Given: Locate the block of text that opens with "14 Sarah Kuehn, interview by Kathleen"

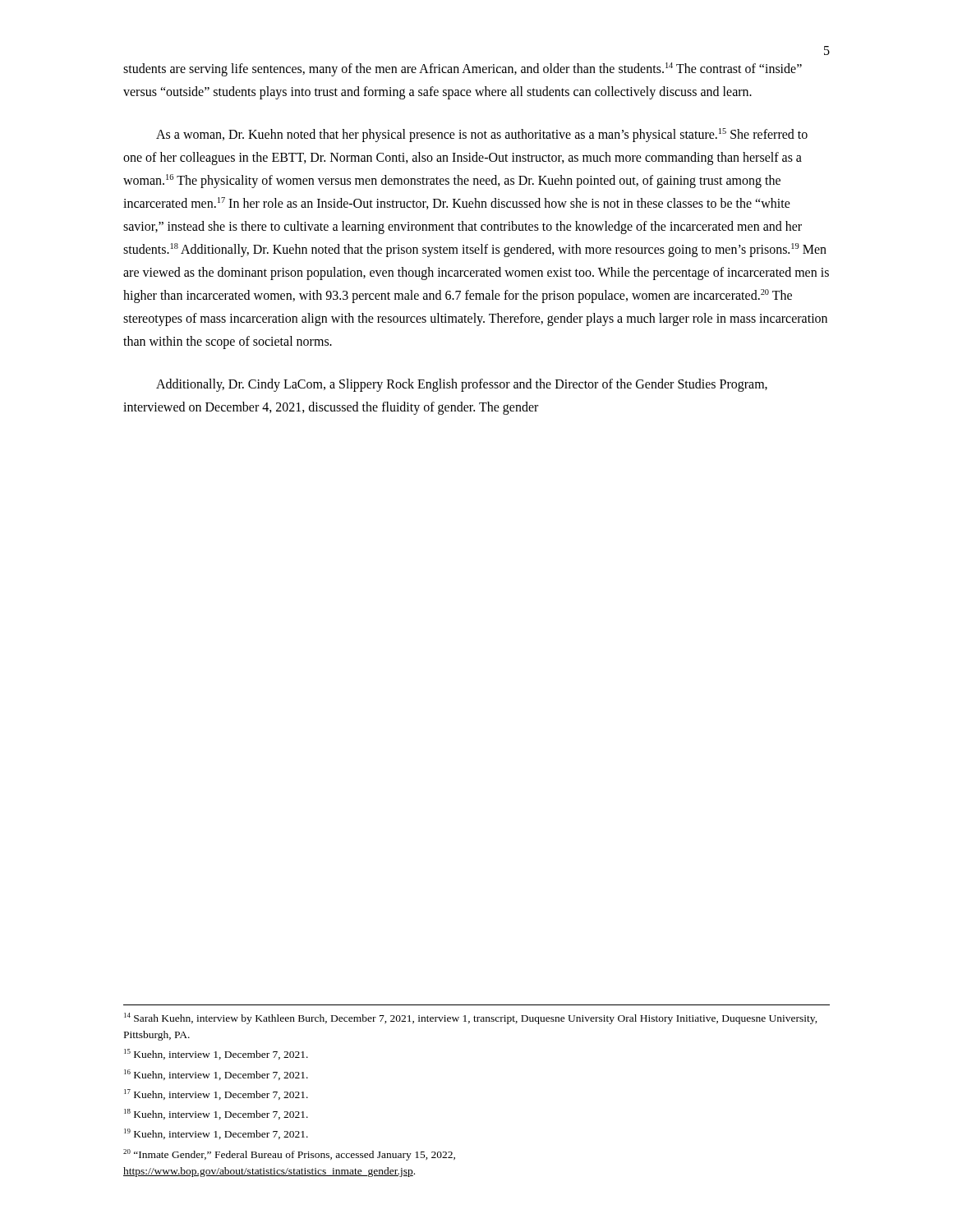Looking at the screenshot, I should pos(470,1026).
